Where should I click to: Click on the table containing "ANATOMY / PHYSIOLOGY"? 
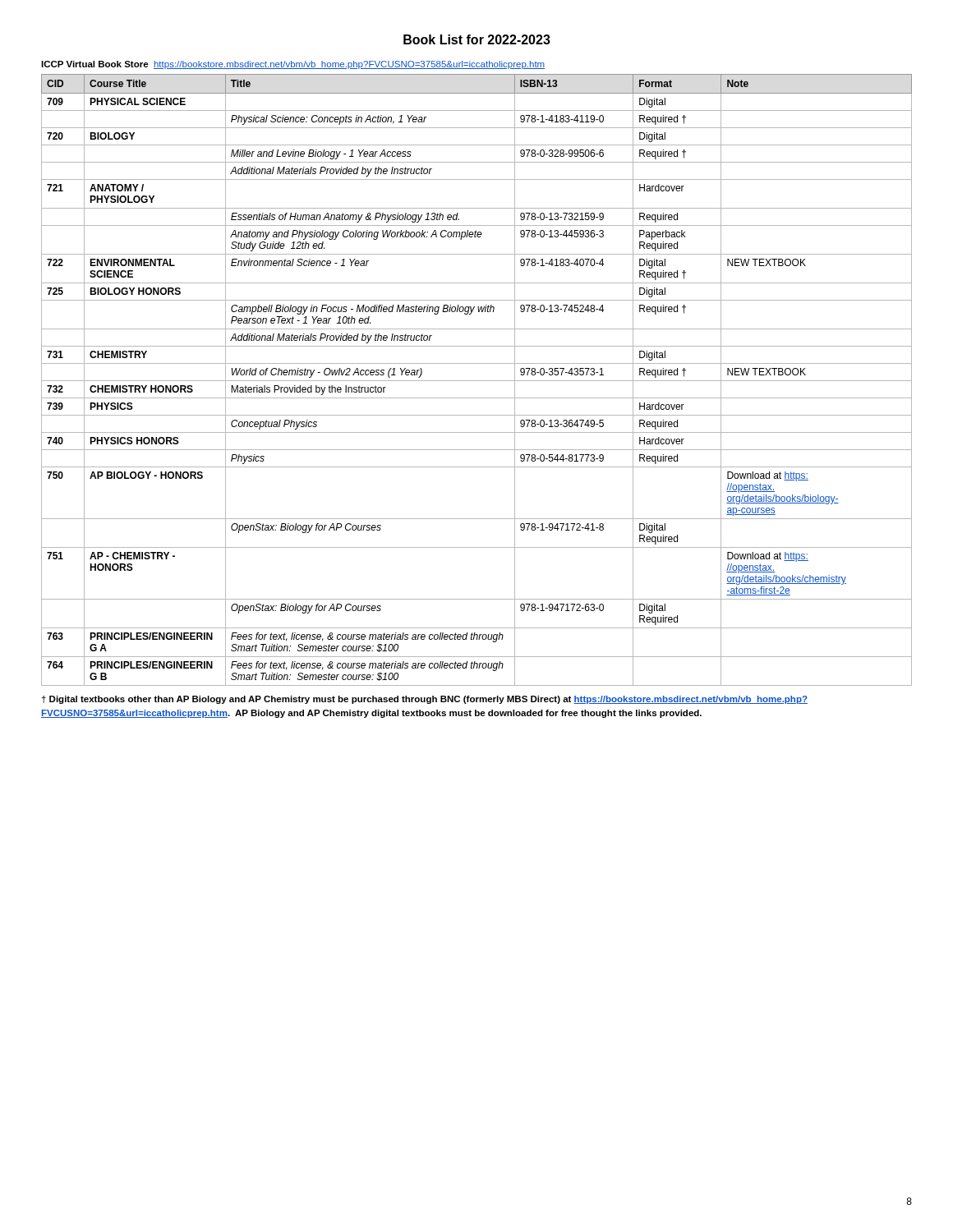click(x=476, y=380)
